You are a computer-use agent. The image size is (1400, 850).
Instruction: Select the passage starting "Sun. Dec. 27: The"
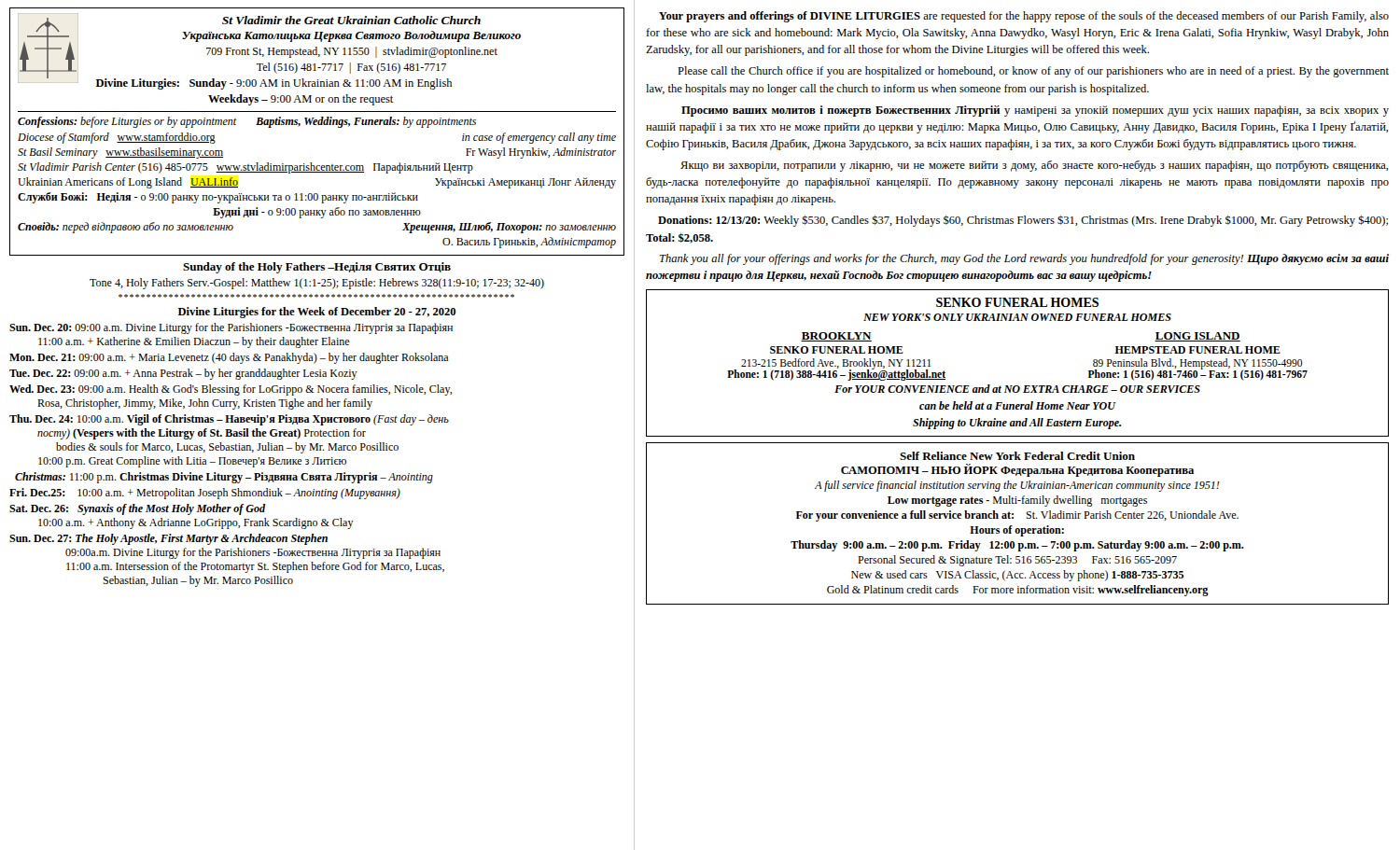click(227, 559)
